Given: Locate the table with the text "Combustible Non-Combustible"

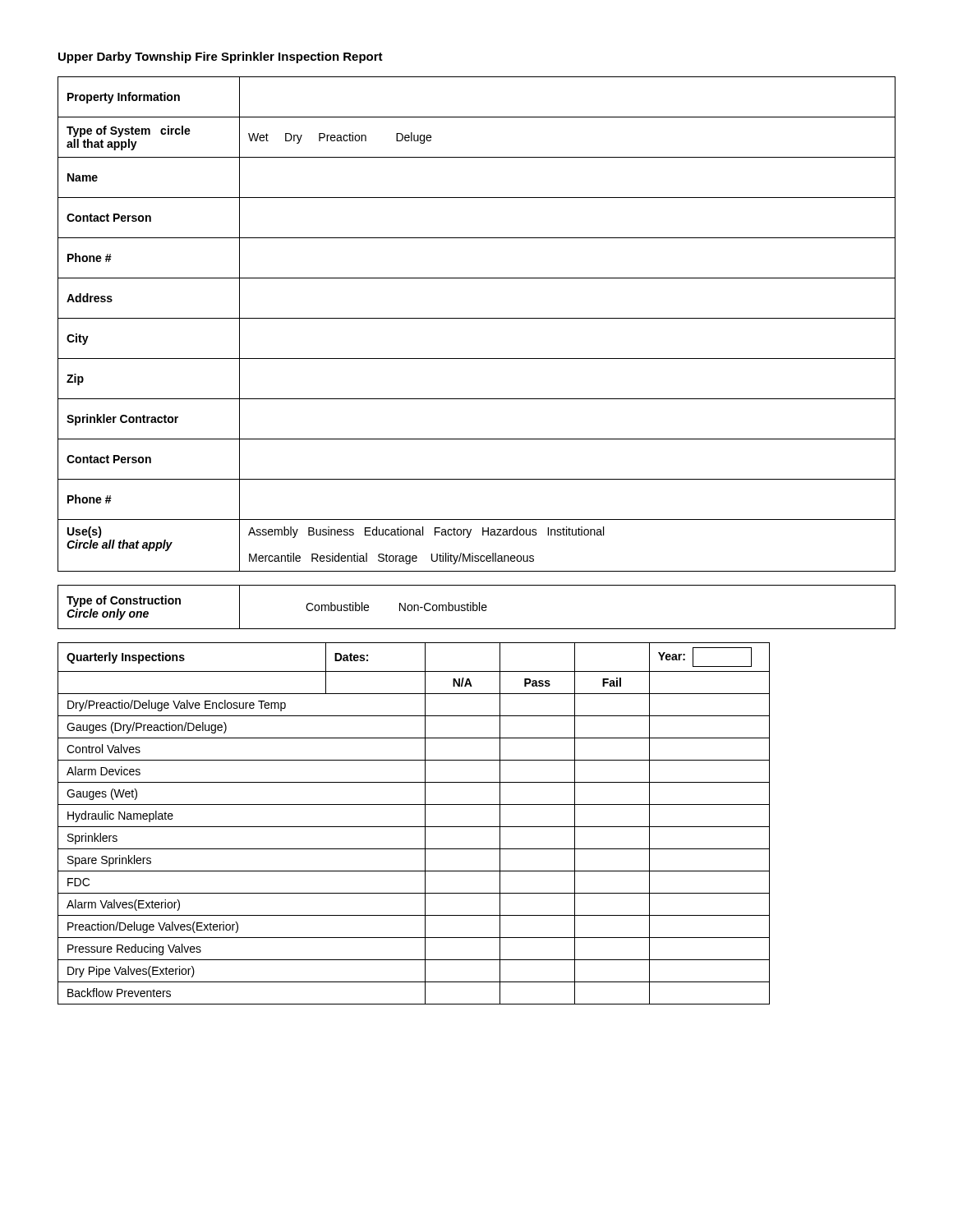Looking at the screenshot, I should click(476, 607).
